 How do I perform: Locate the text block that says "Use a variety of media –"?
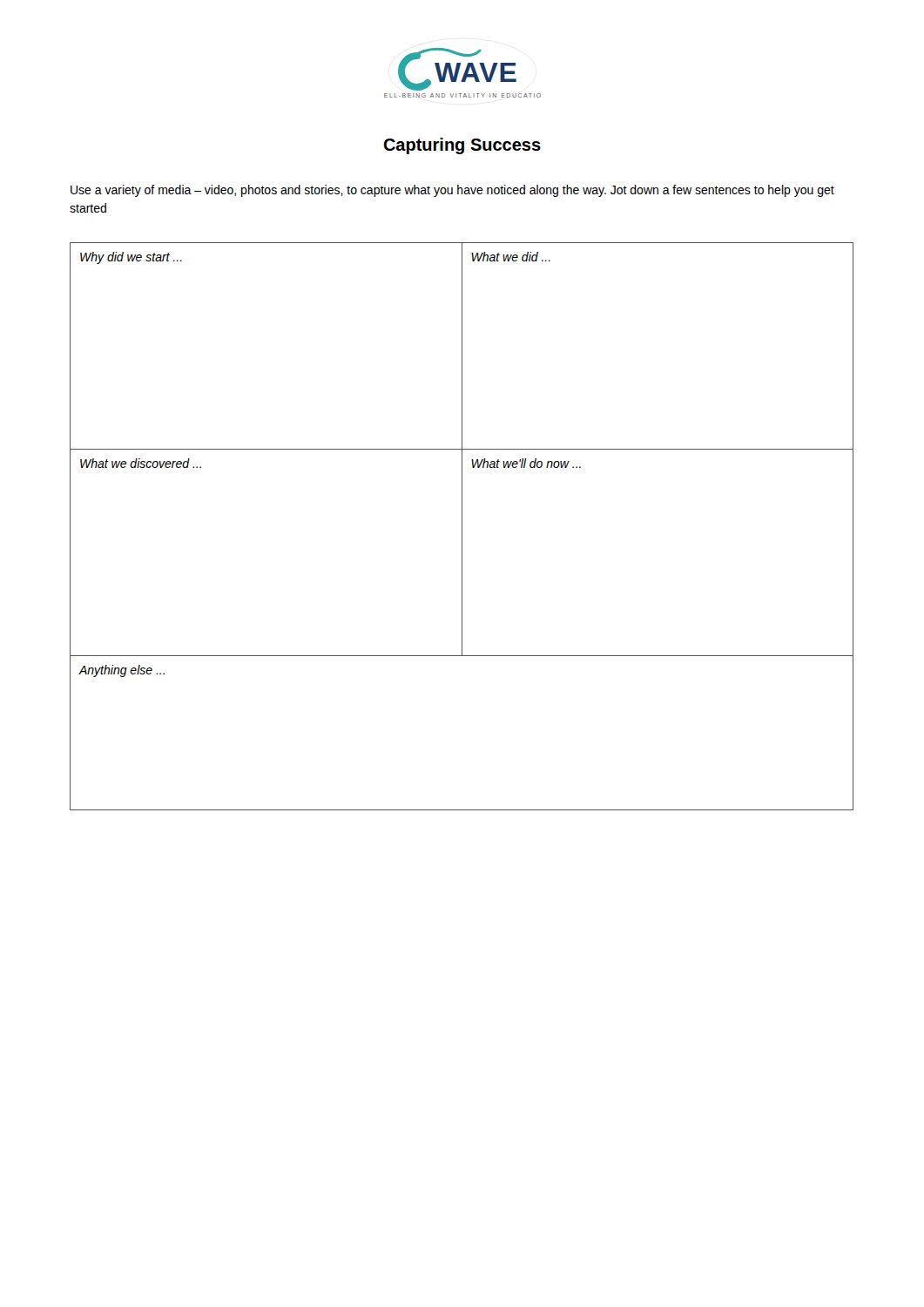pyautogui.click(x=452, y=199)
